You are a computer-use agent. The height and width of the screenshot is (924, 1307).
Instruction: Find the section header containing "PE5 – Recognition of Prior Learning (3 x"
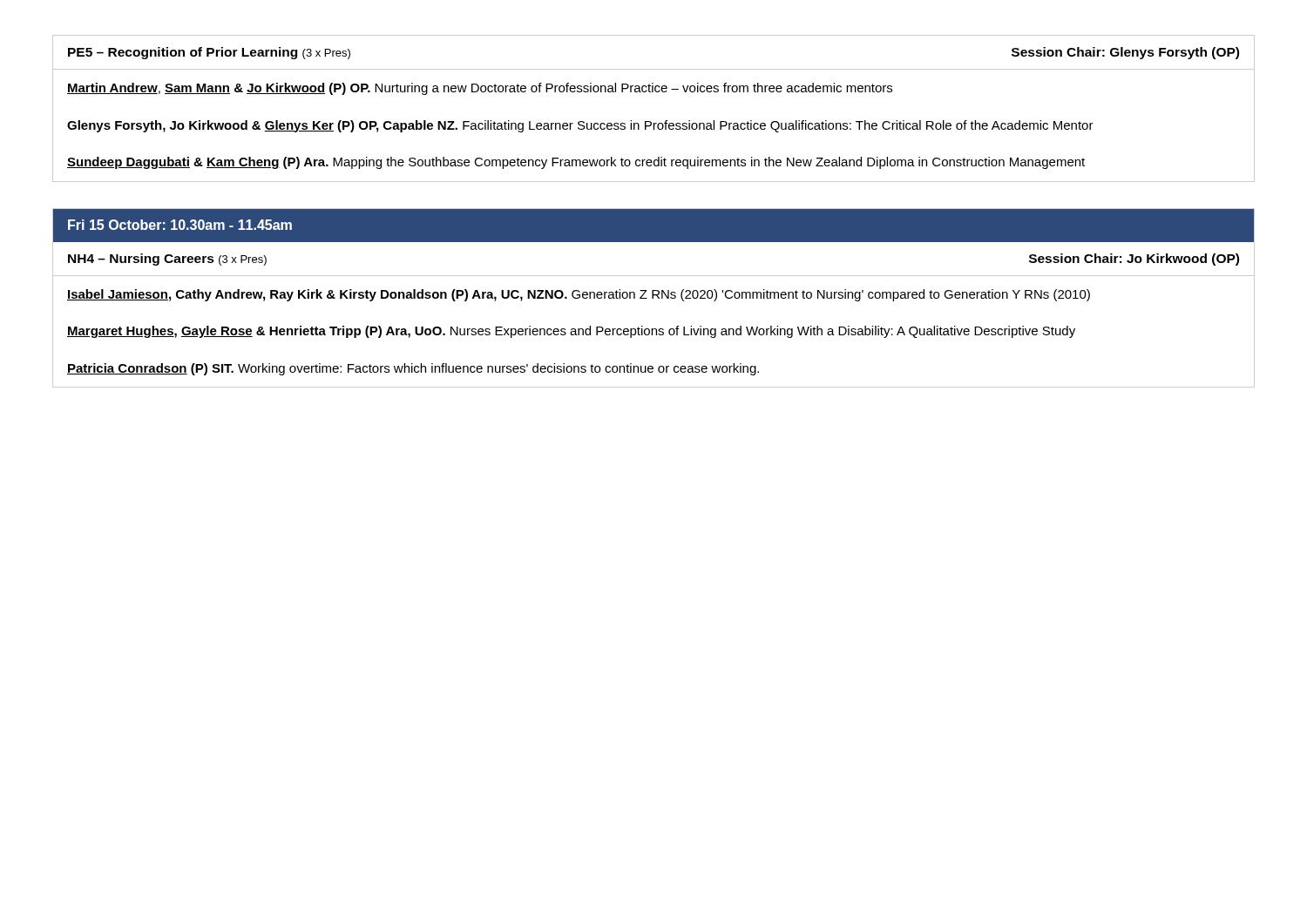pos(209,52)
